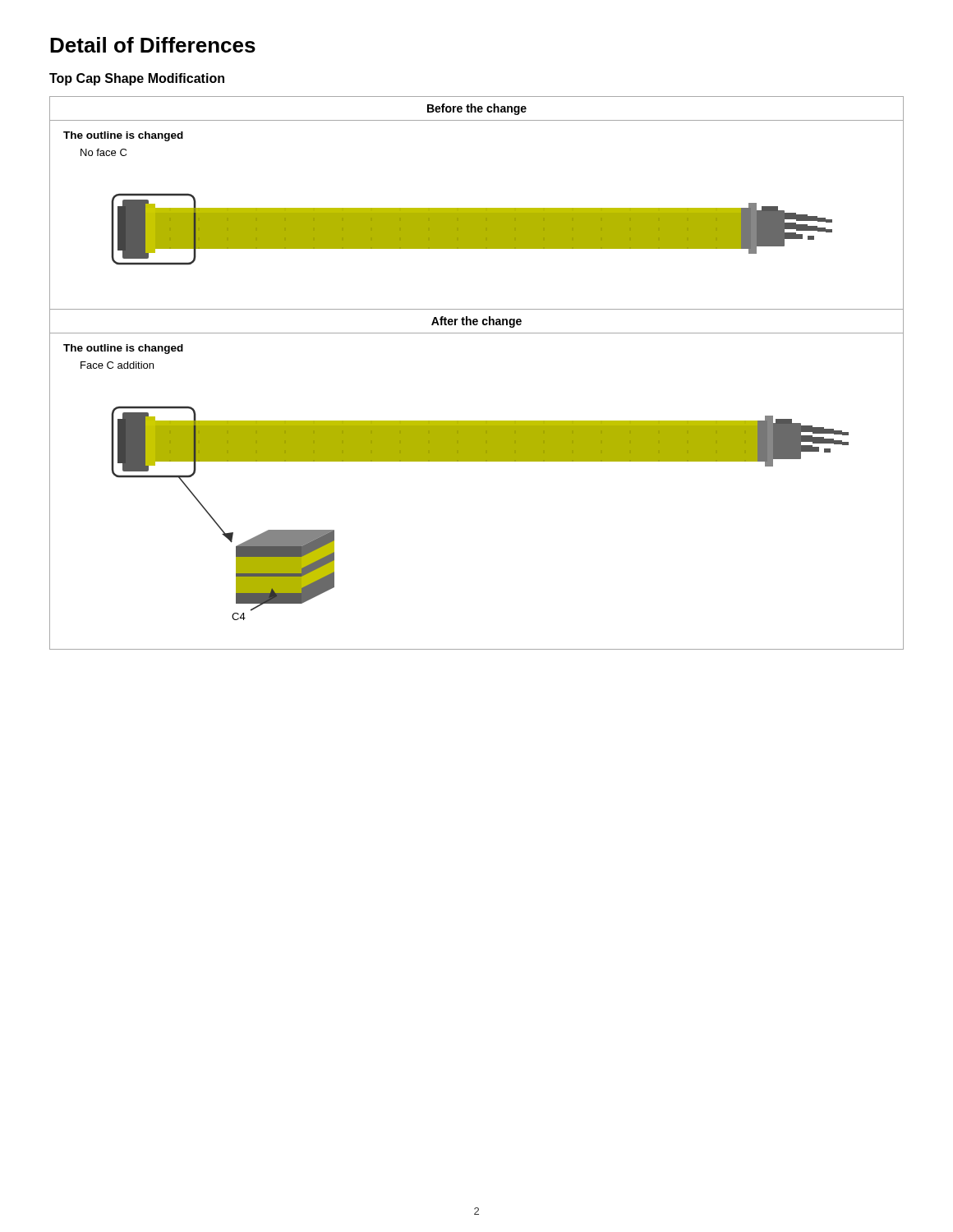
Task: Locate the text "No face C"
Action: coord(103,152)
